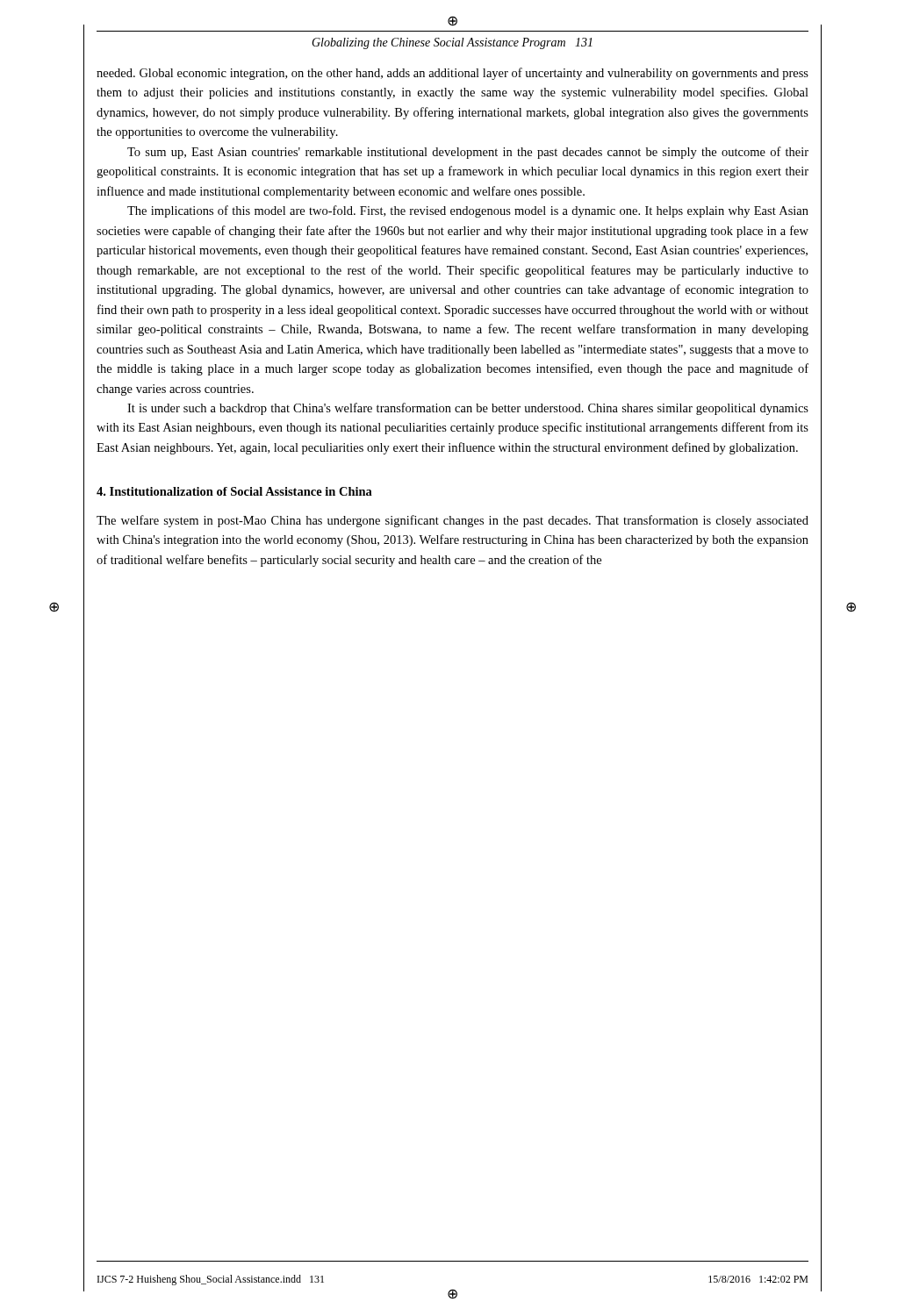Find the text starting "It is under such a backdrop that China's"
Image resolution: width=905 pixels, height=1316 pixels.
[x=452, y=428]
